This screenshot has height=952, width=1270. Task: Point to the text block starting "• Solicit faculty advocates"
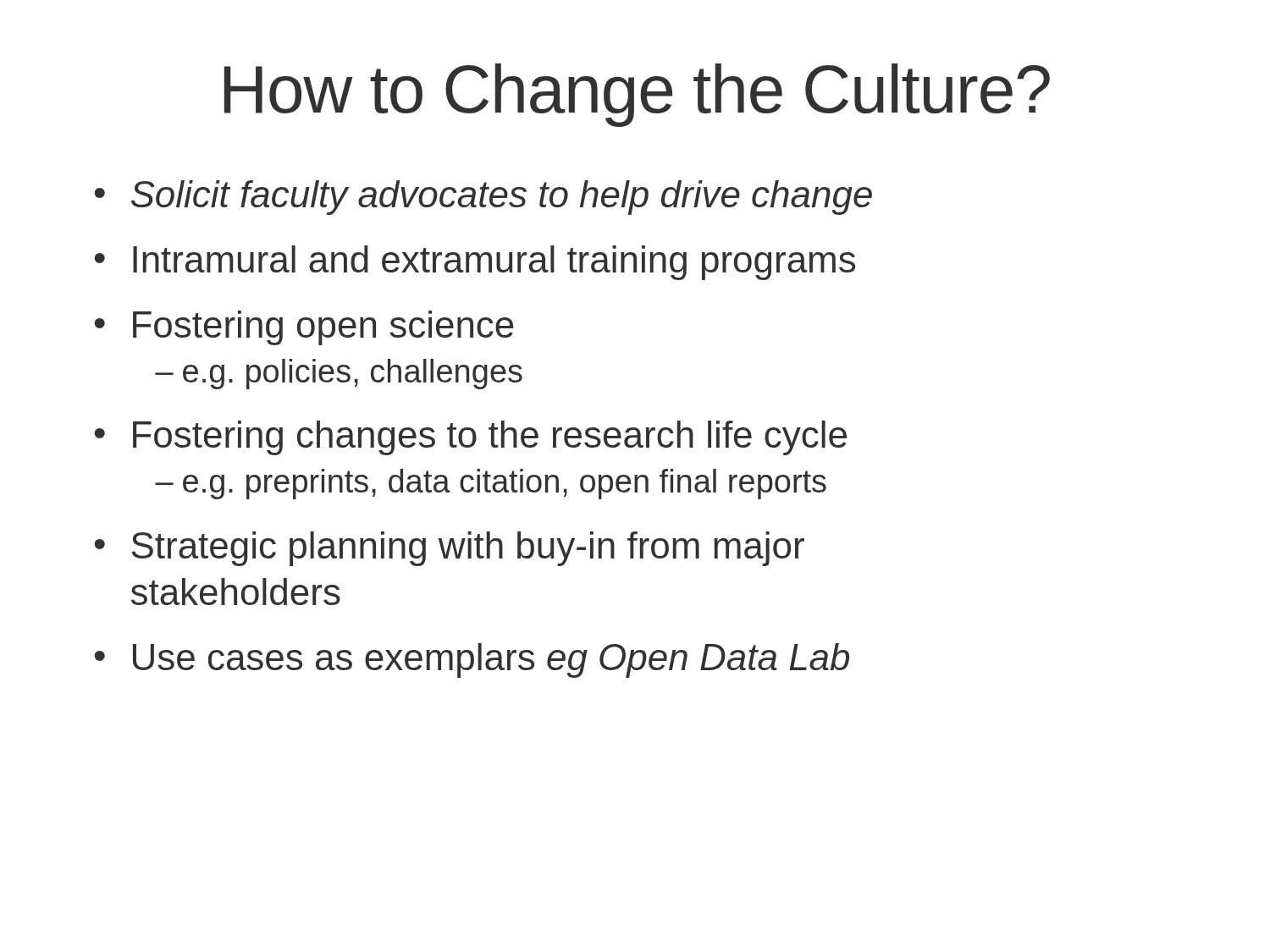[x=483, y=194]
